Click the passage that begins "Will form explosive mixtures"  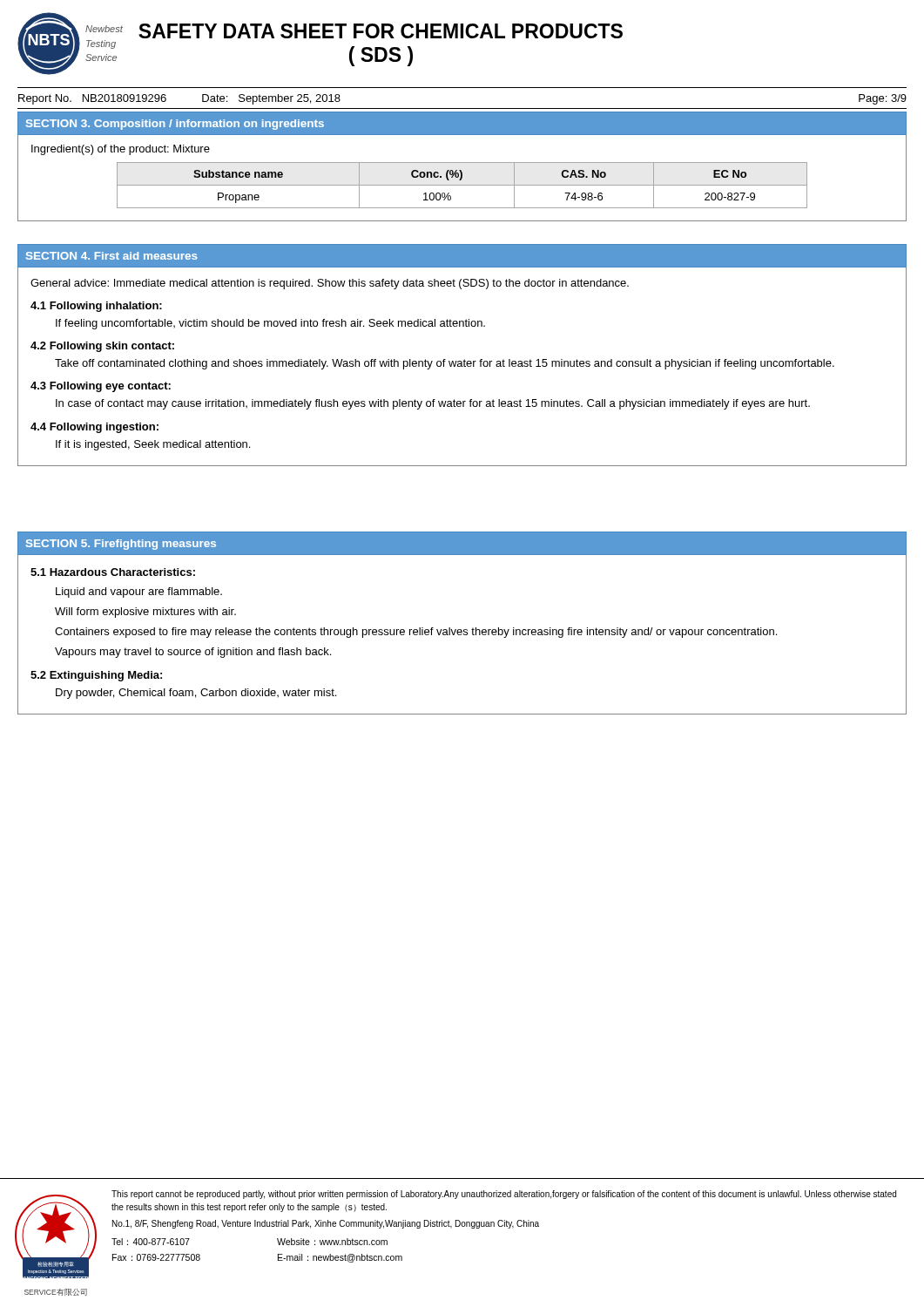point(146,611)
